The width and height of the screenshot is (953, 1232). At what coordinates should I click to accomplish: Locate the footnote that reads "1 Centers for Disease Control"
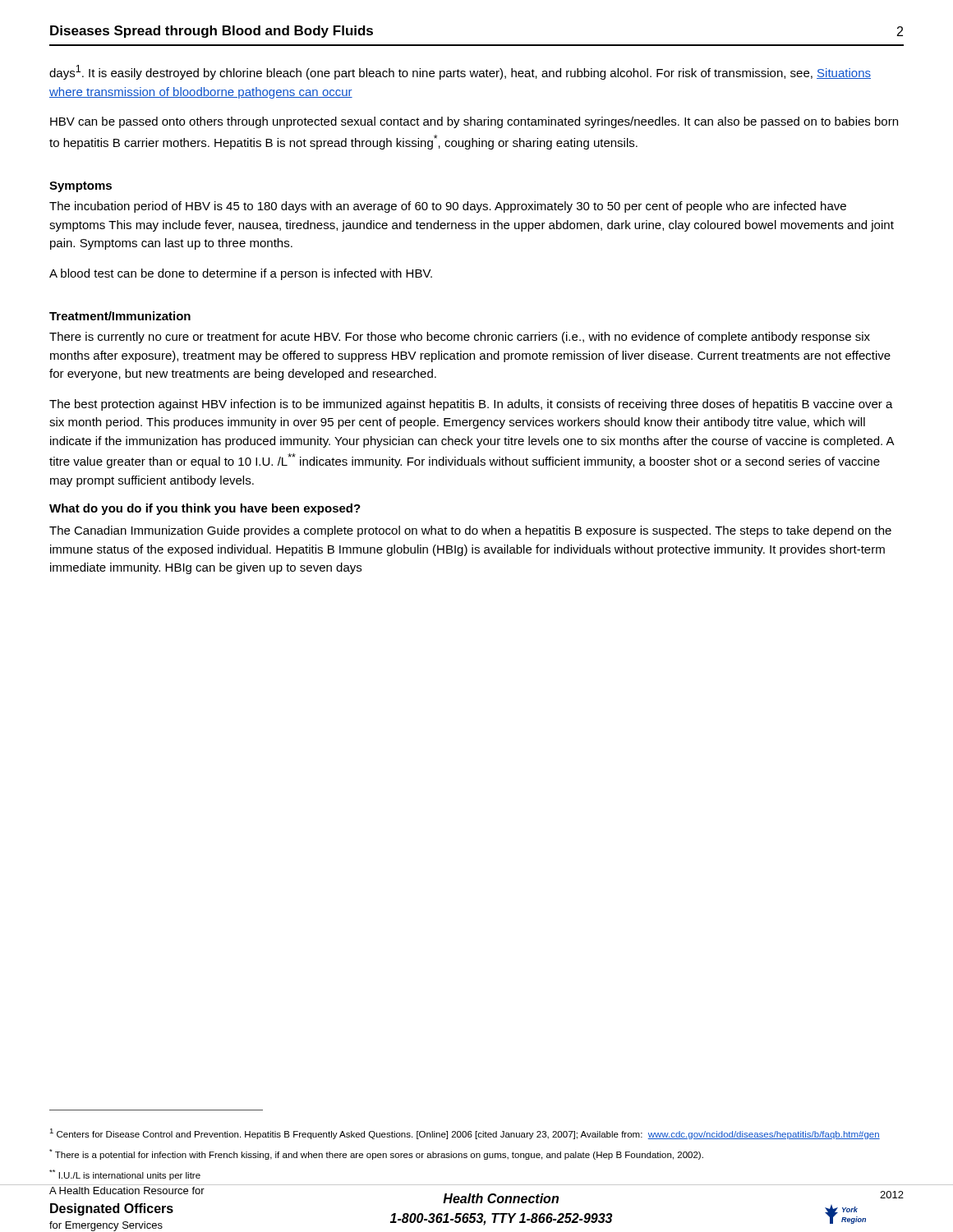pyautogui.click(x=464, y=1132)
